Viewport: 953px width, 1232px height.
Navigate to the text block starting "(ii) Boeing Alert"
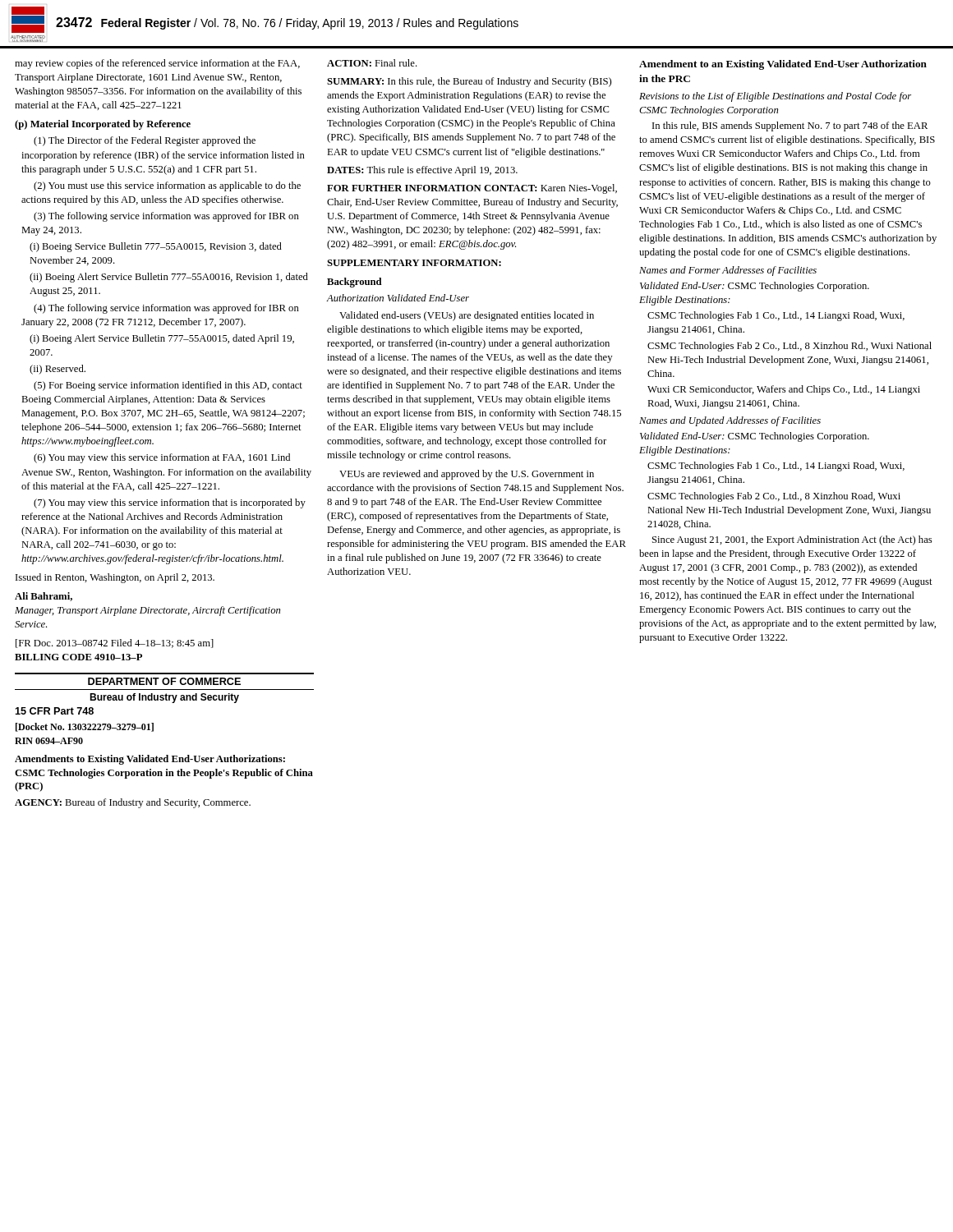tap(164, 284)
